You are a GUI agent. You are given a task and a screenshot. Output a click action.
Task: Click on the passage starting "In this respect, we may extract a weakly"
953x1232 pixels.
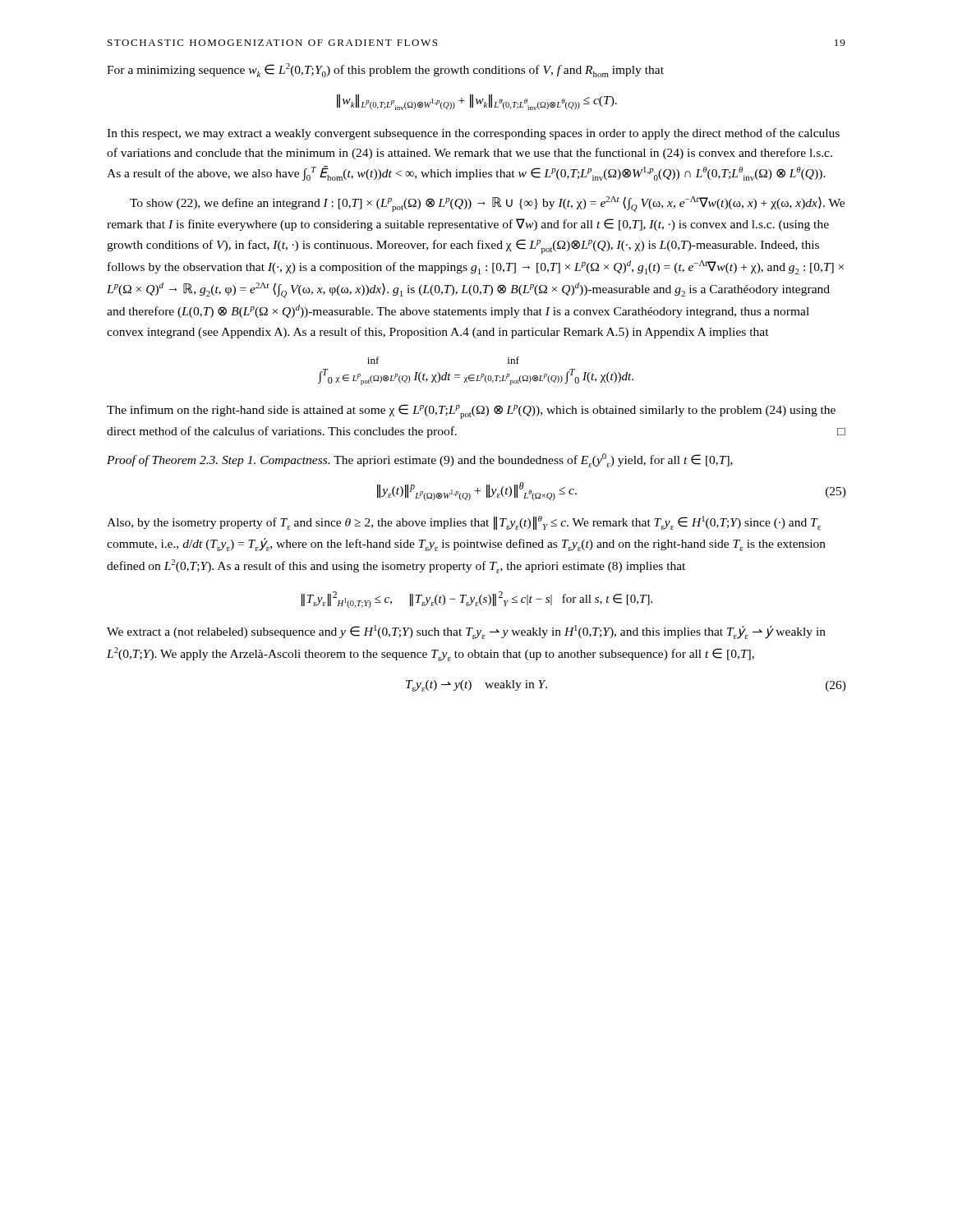(x=476, y=154)
